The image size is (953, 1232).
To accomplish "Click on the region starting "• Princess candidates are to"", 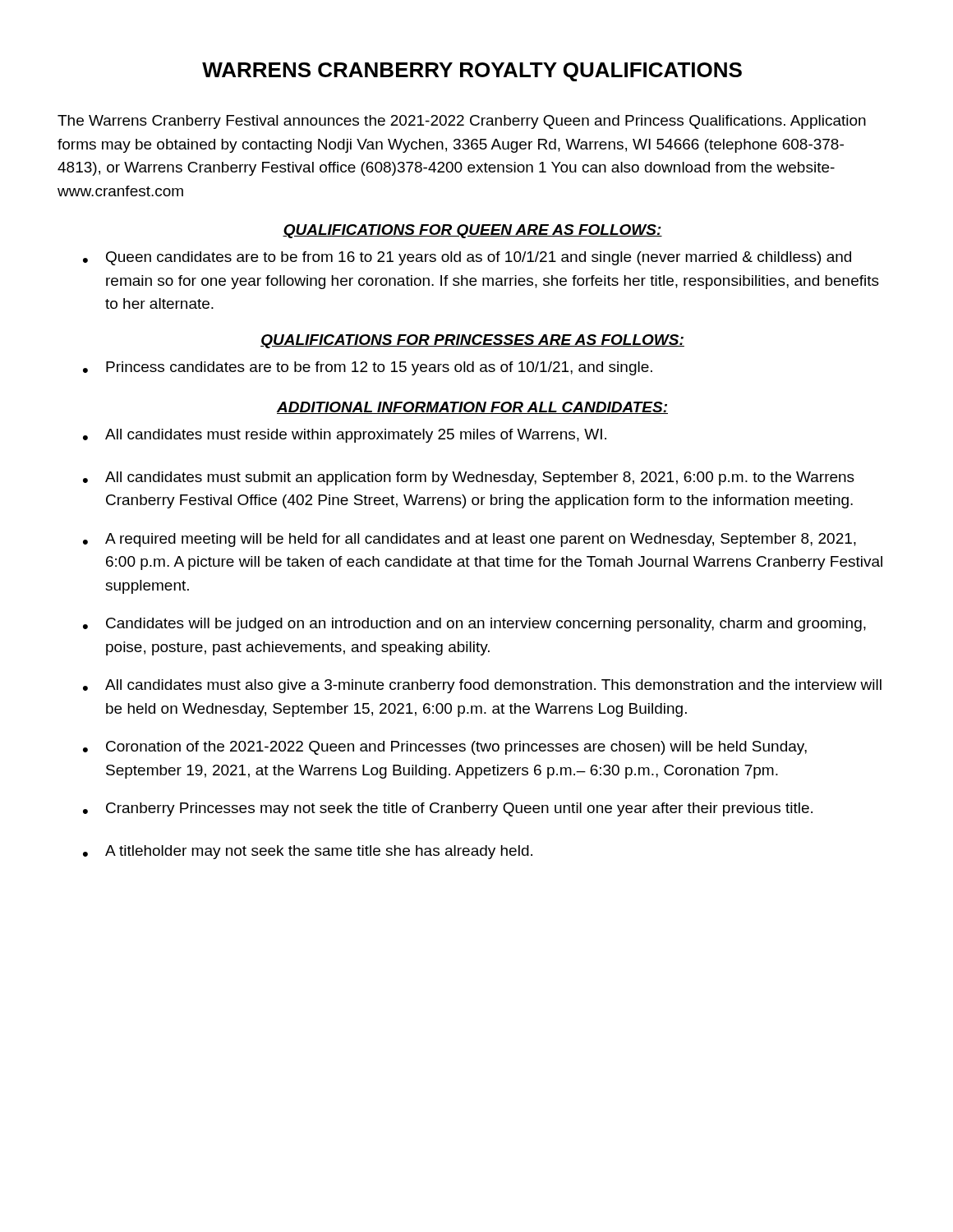I will 485,369.
